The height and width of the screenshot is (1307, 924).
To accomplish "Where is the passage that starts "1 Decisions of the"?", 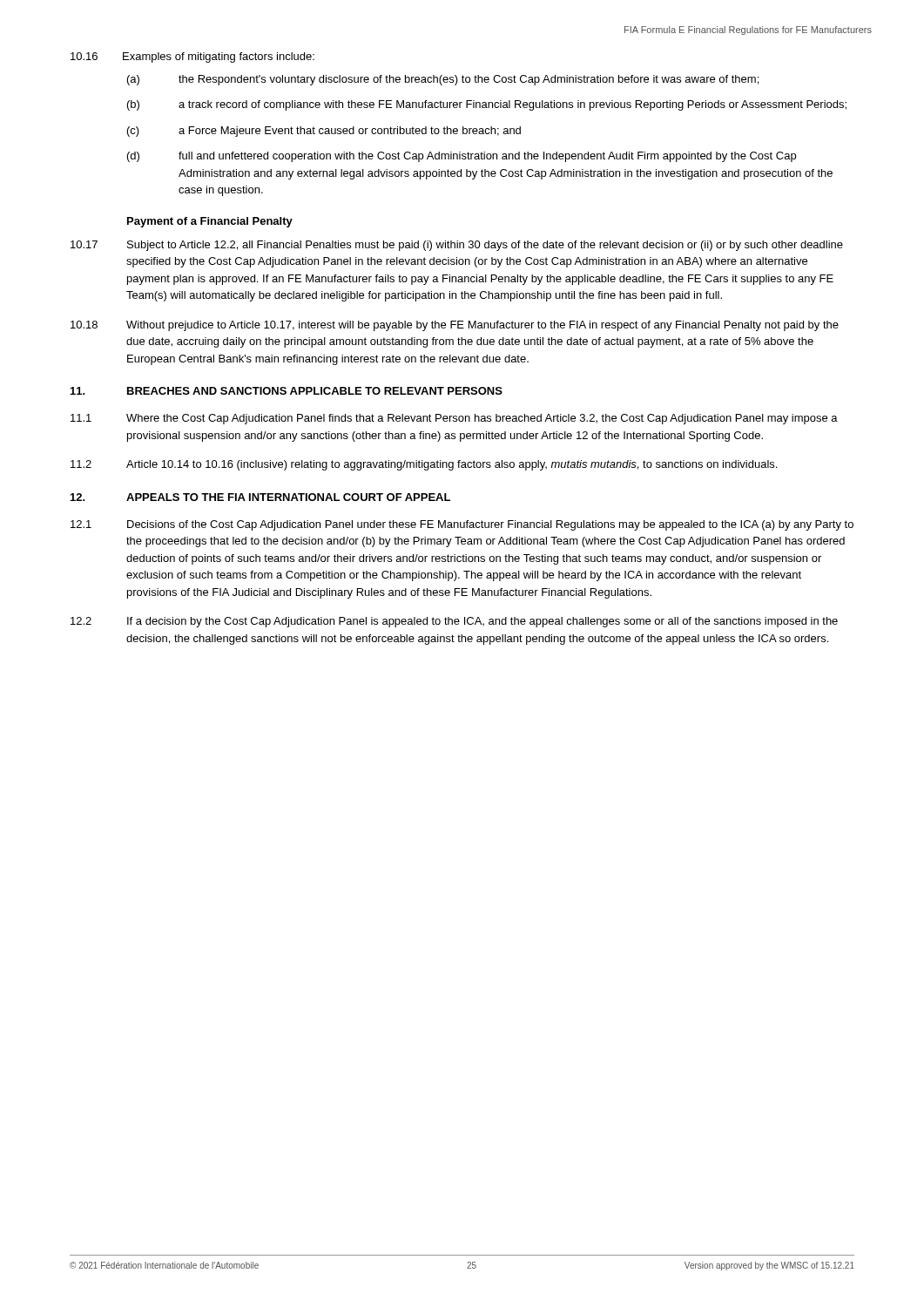I will 462,558.
